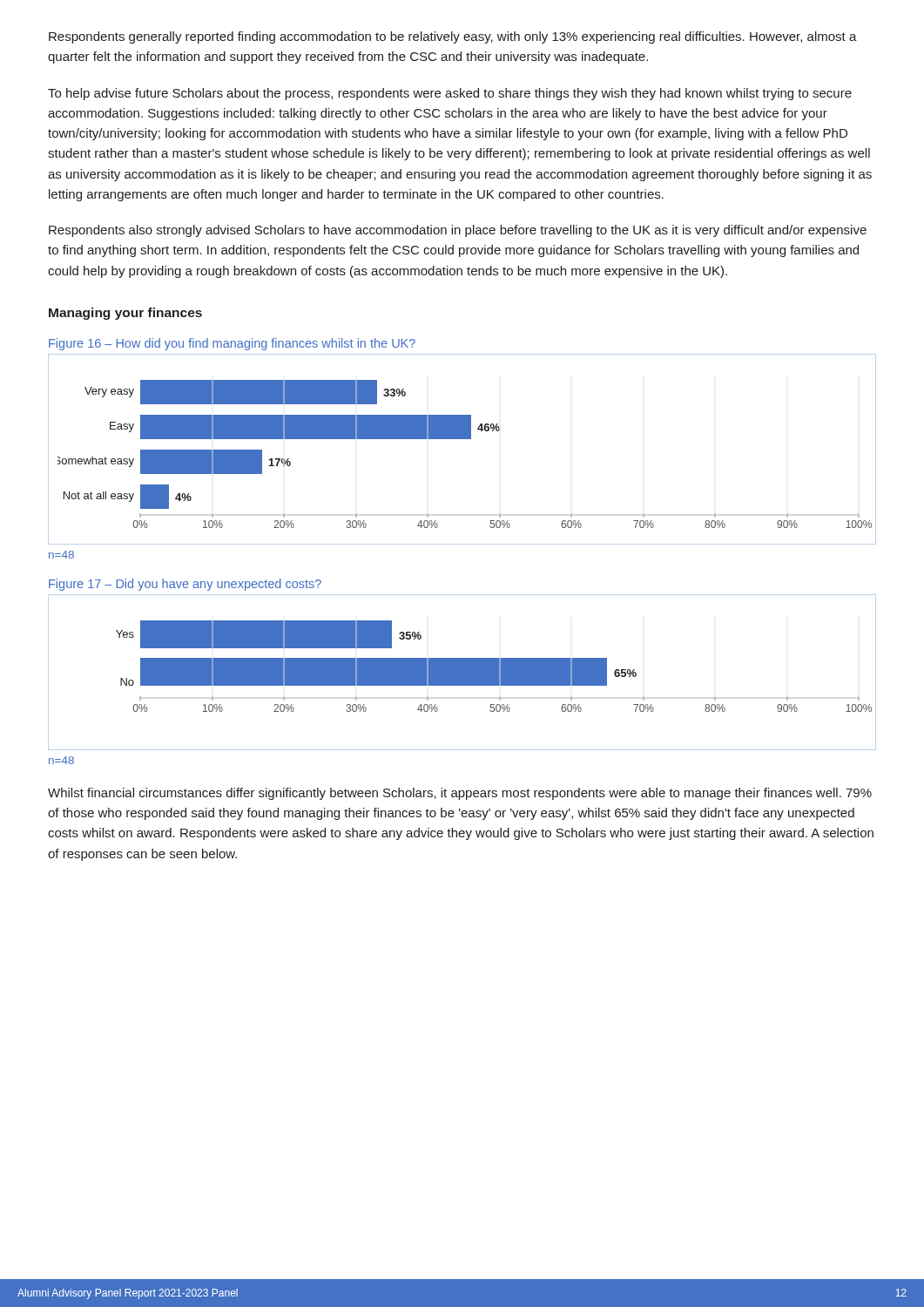Navigate to the element starting "Whilst financial circumstances differ significantly between Scholars,"
Image resolution: width=924 pixels, height=1307 pixels.
(x=461, y=823)
